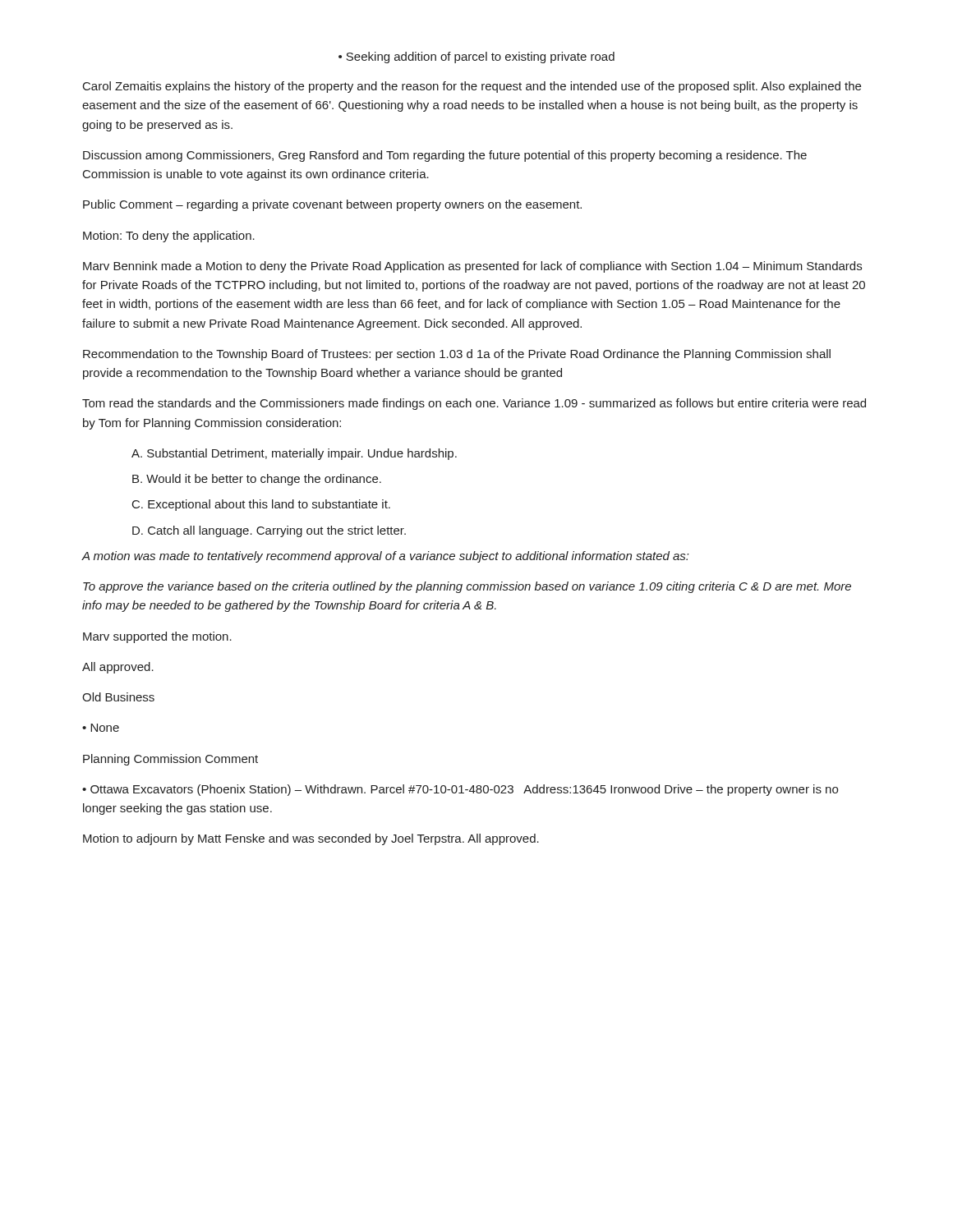
Task: Point to the text block starting "Old Business"
Action: click(118, 697)
